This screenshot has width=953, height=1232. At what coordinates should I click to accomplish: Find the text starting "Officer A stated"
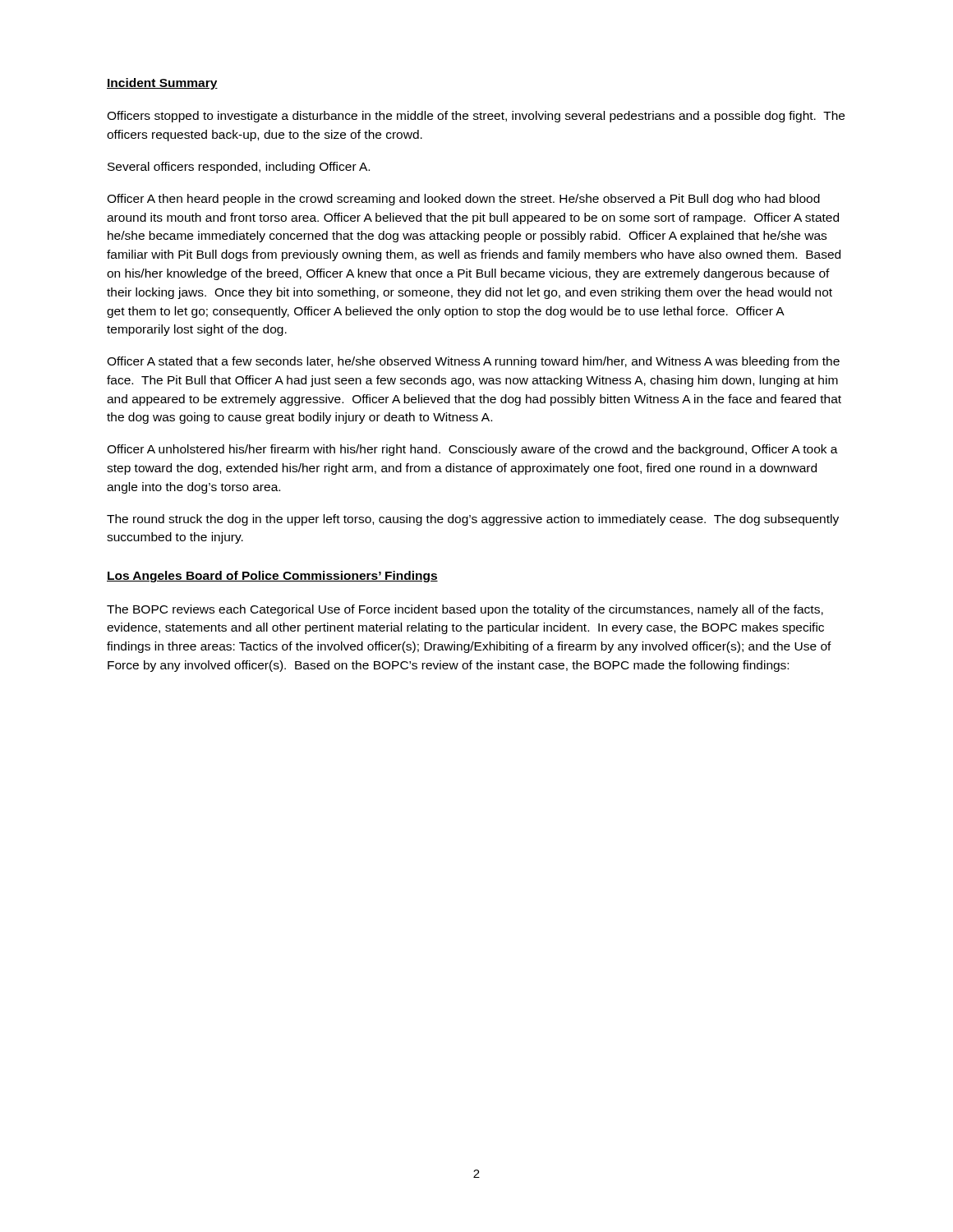click(x=474, y=389)
